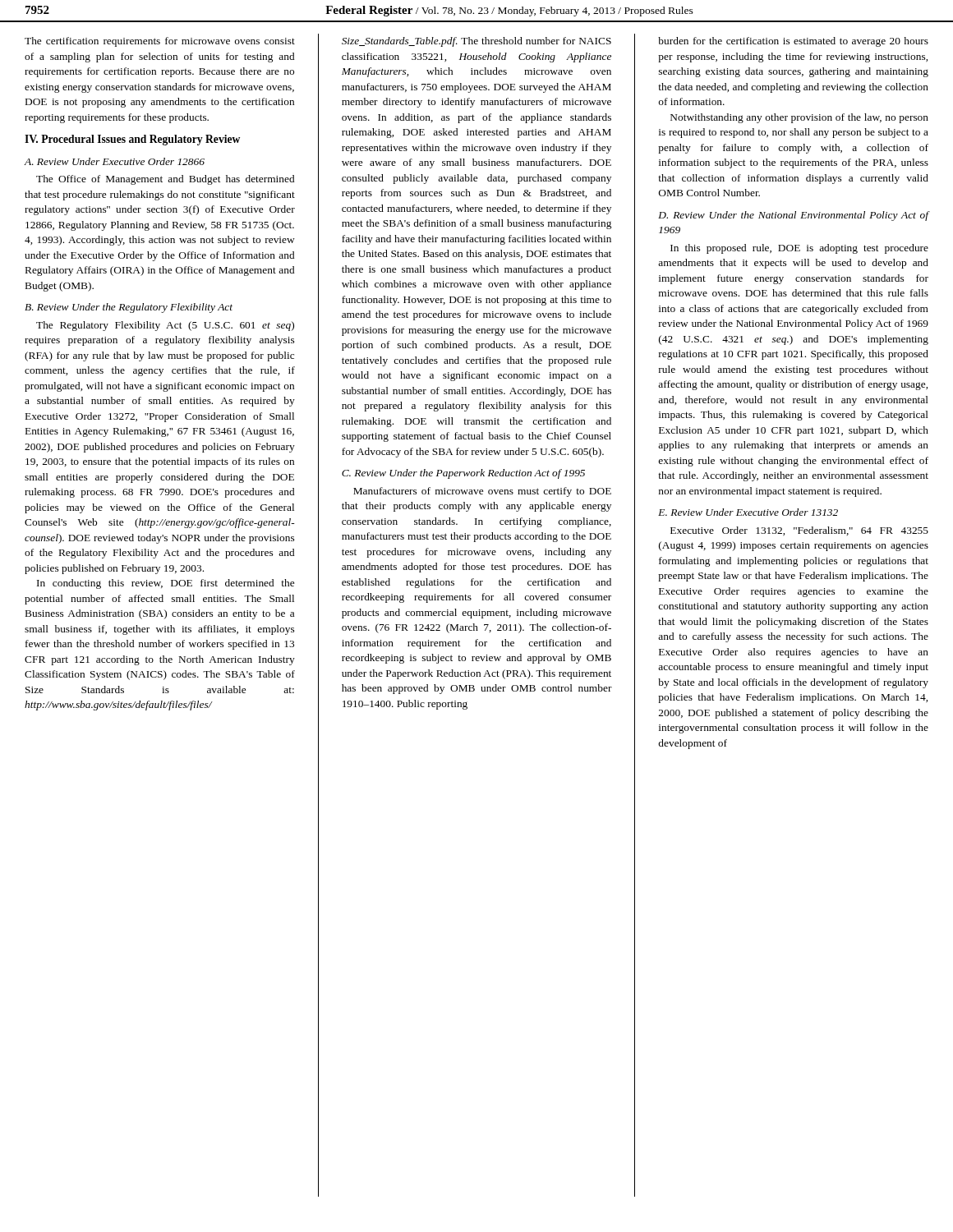This screenshot has width=953, height=1232.
Task: Click the section header that begins "A. Review Under"
Action: 115,161
